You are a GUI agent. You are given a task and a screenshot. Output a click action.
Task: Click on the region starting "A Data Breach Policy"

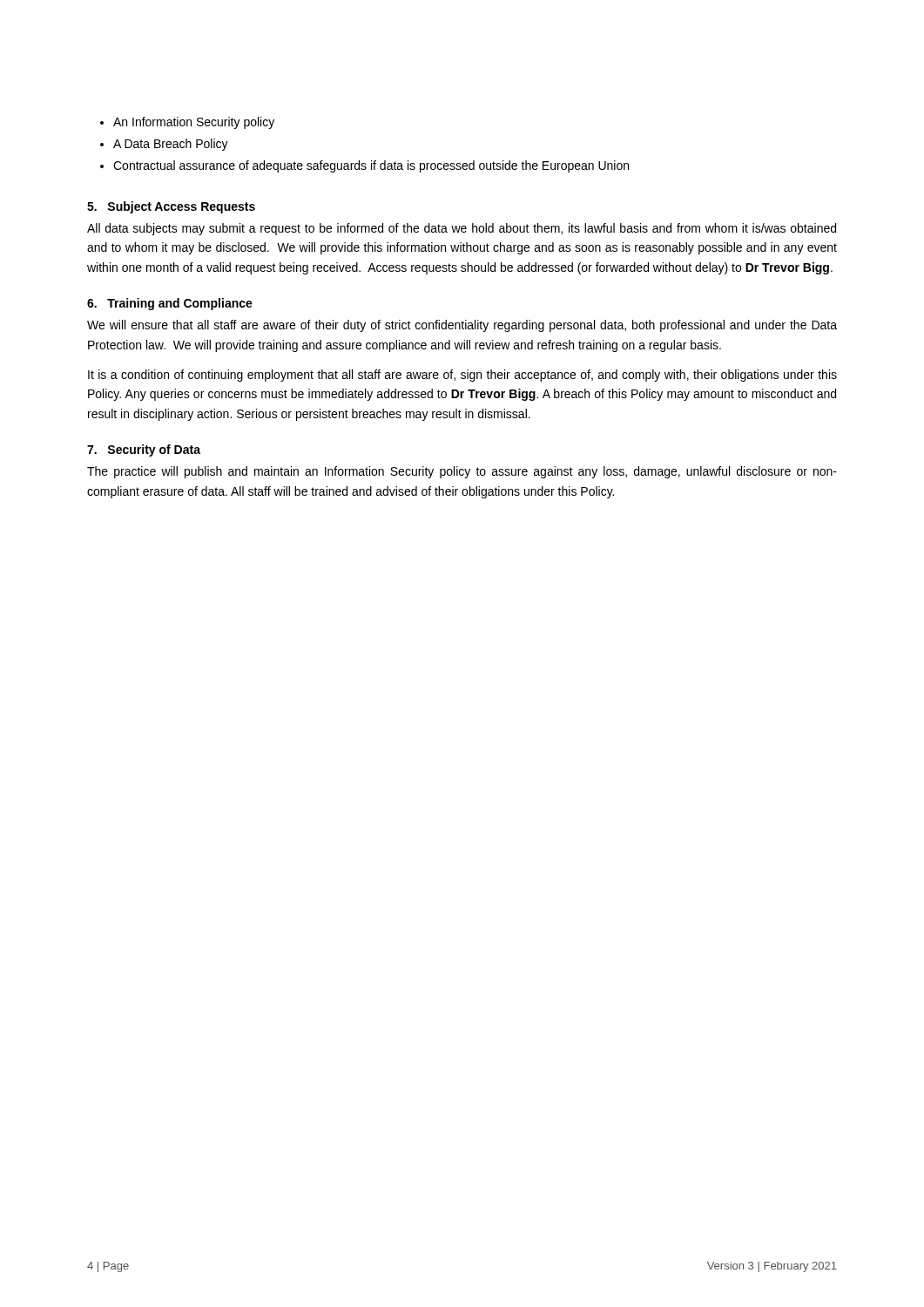click(170, 144)
